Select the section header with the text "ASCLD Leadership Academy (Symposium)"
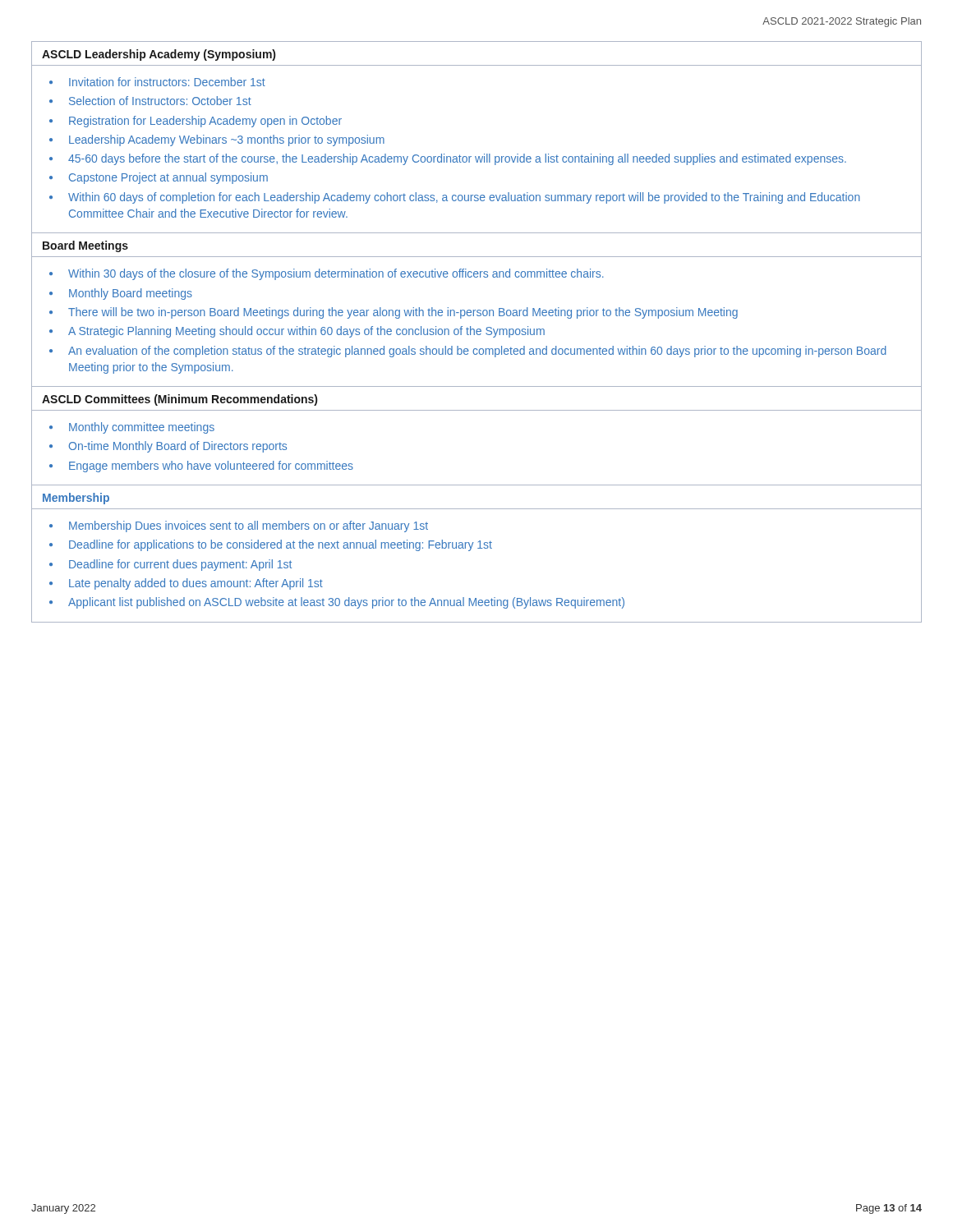Screen dimensions: 1232x953 coord(159,54)
